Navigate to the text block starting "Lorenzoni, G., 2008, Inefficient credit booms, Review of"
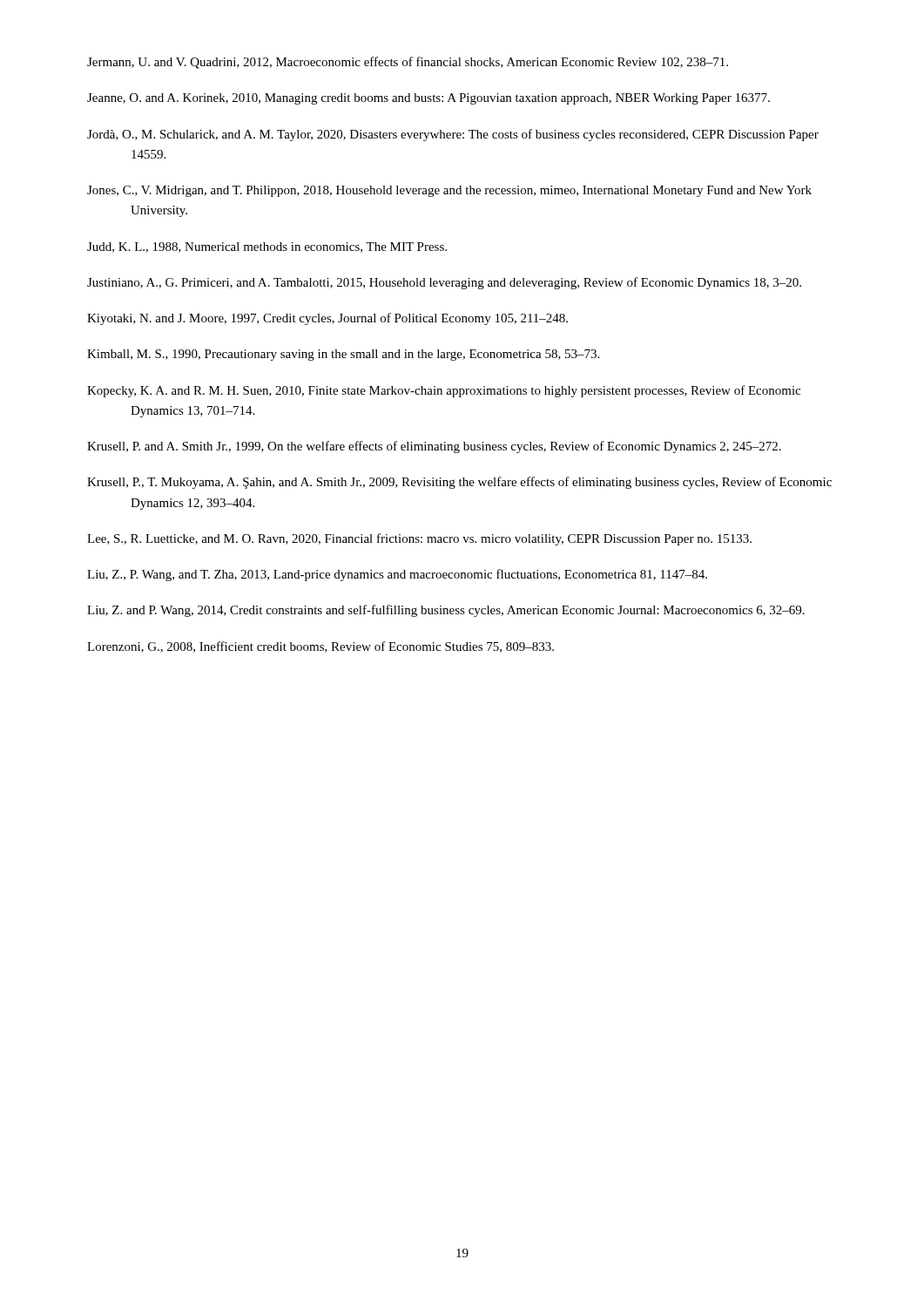924x1307 pixels. coord(321,646)
